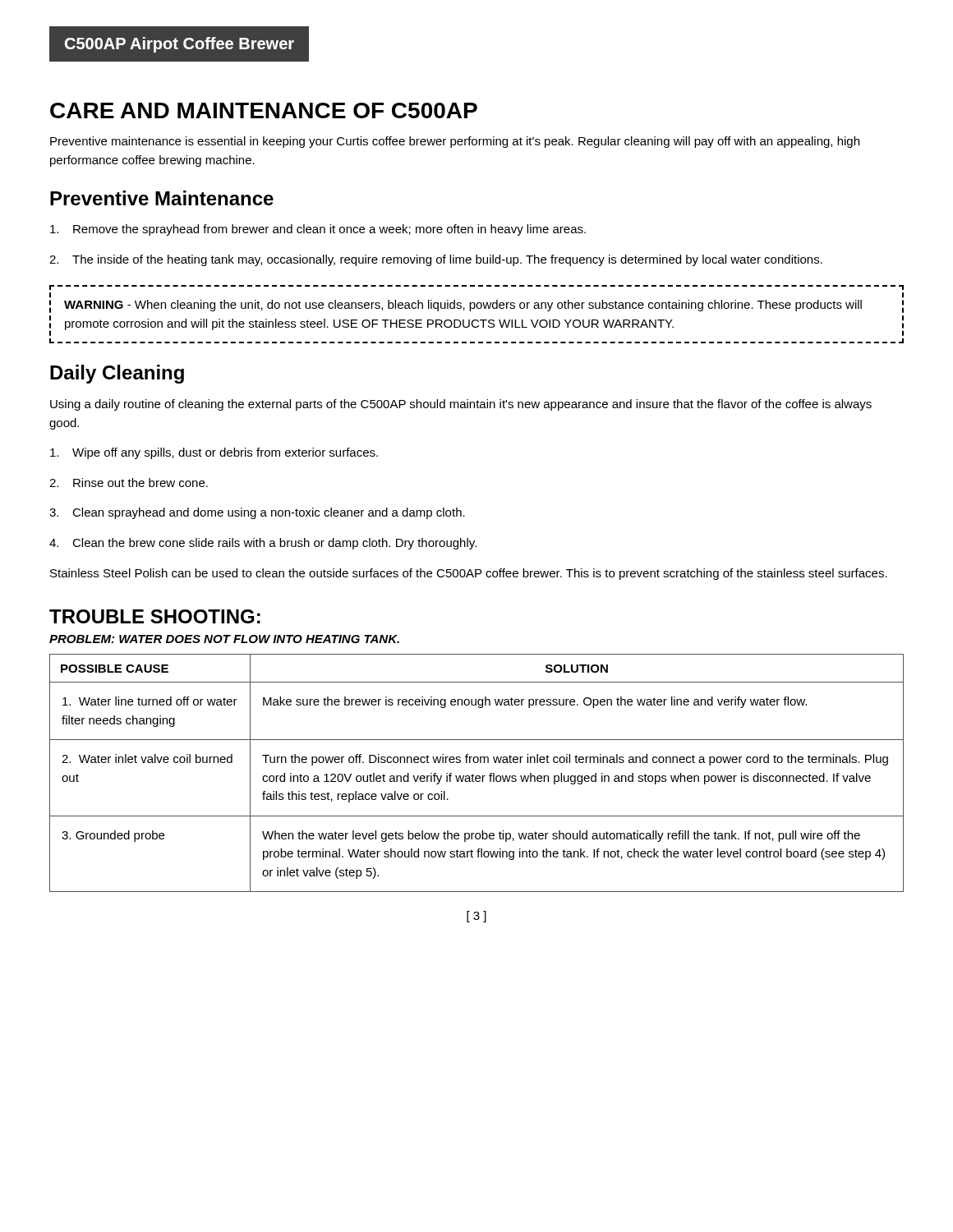The image size is (953, 1232).
Task: Select the table that reads "POSSIBLE CAUSE"
Action: 476,773
